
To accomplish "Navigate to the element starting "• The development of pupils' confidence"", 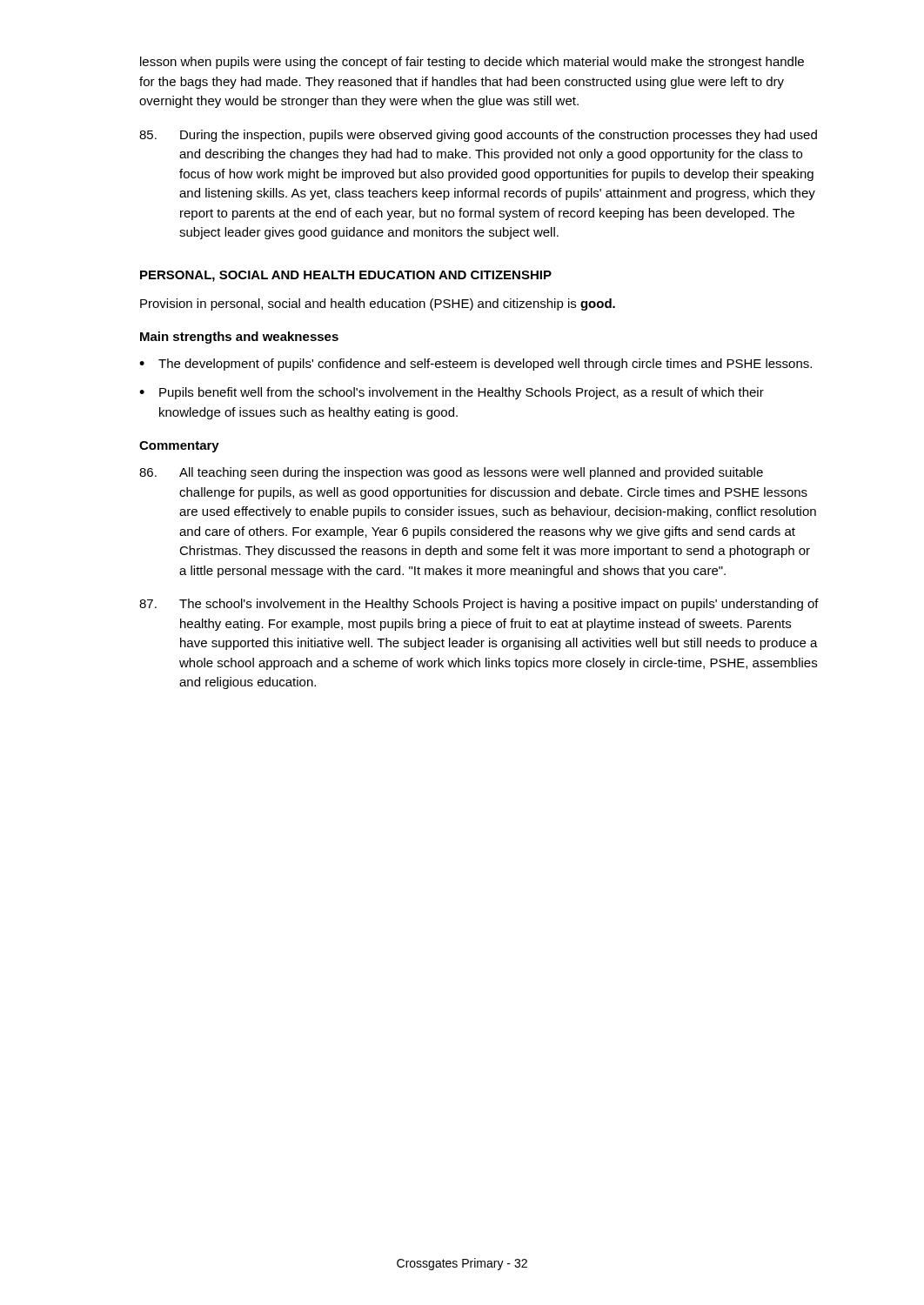I will [479, 364].
